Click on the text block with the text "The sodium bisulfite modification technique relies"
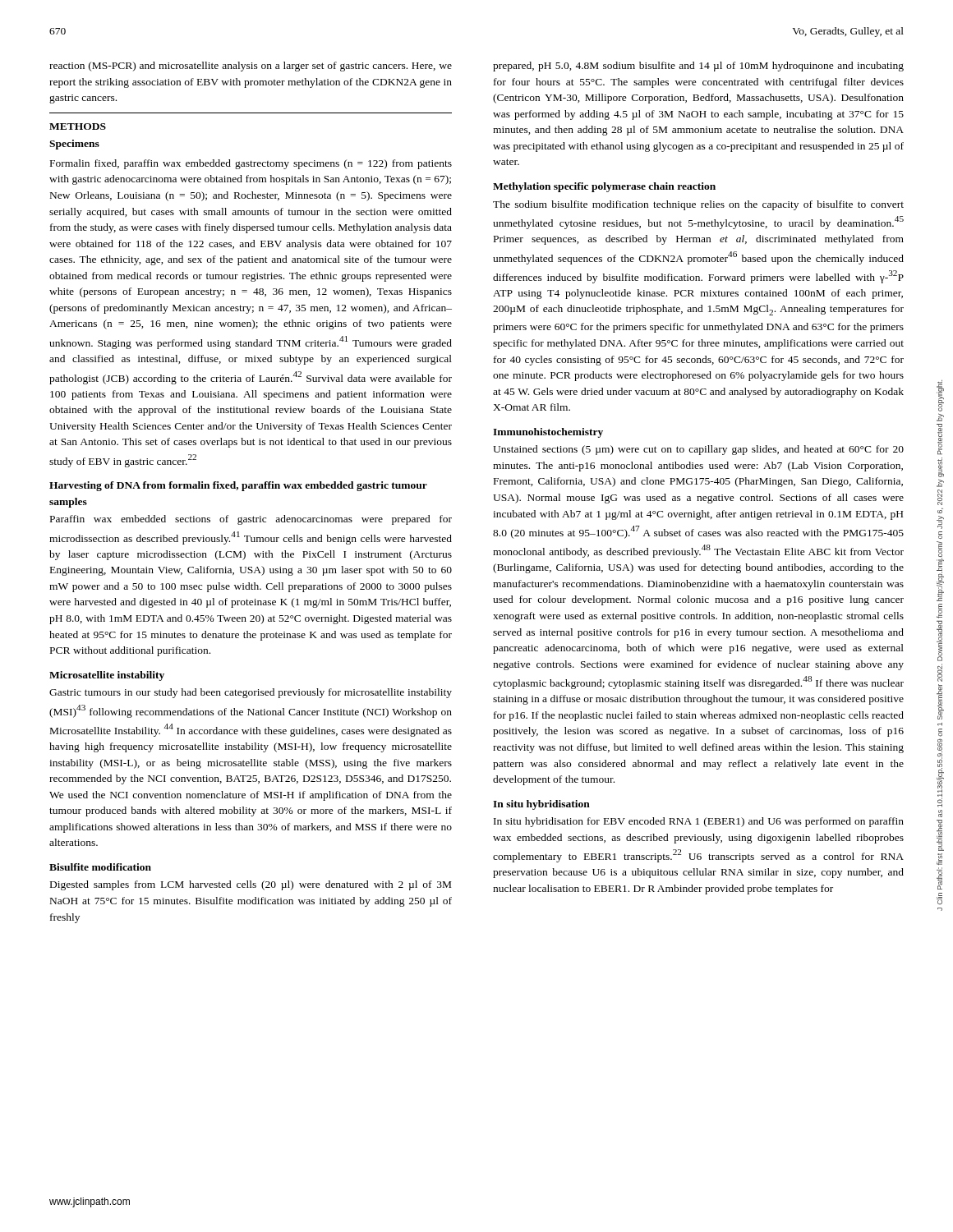Viewport: 953px width, 1232px height. click(698, 306)
